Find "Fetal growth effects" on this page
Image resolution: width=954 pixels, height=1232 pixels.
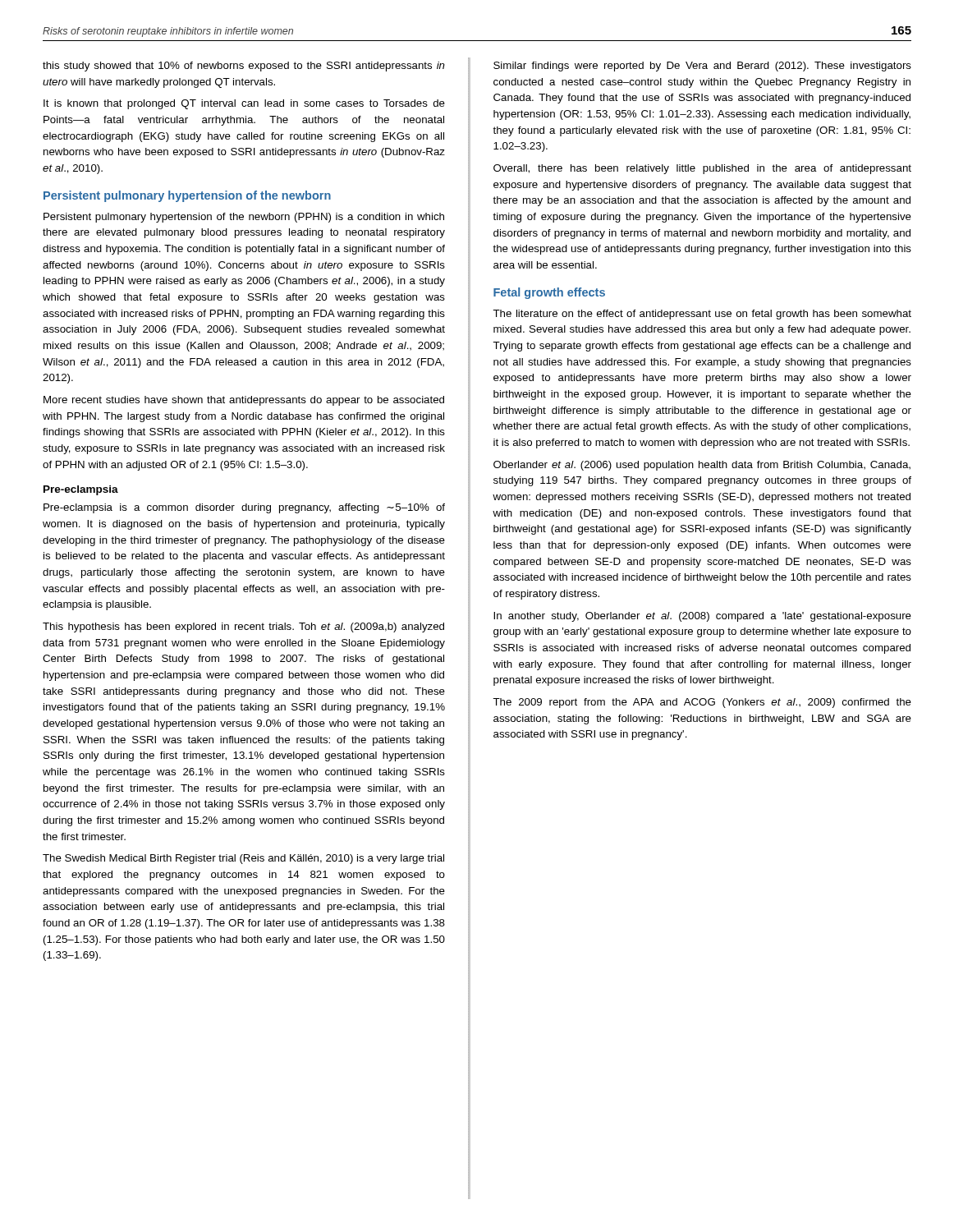549,293
